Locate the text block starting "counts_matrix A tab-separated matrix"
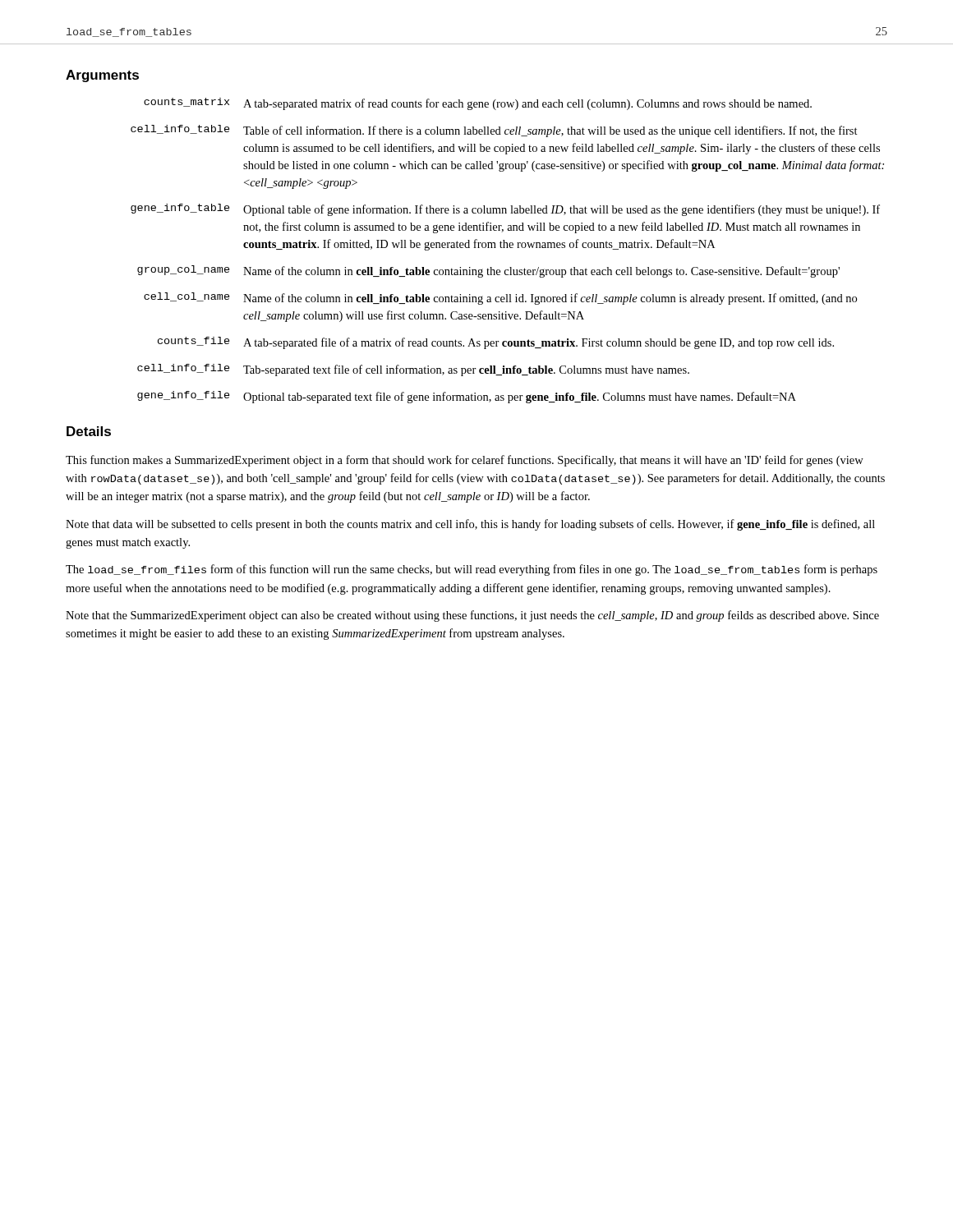This screenshot has width=953, height=1232. pyautogui.click(x=476, y=104)
